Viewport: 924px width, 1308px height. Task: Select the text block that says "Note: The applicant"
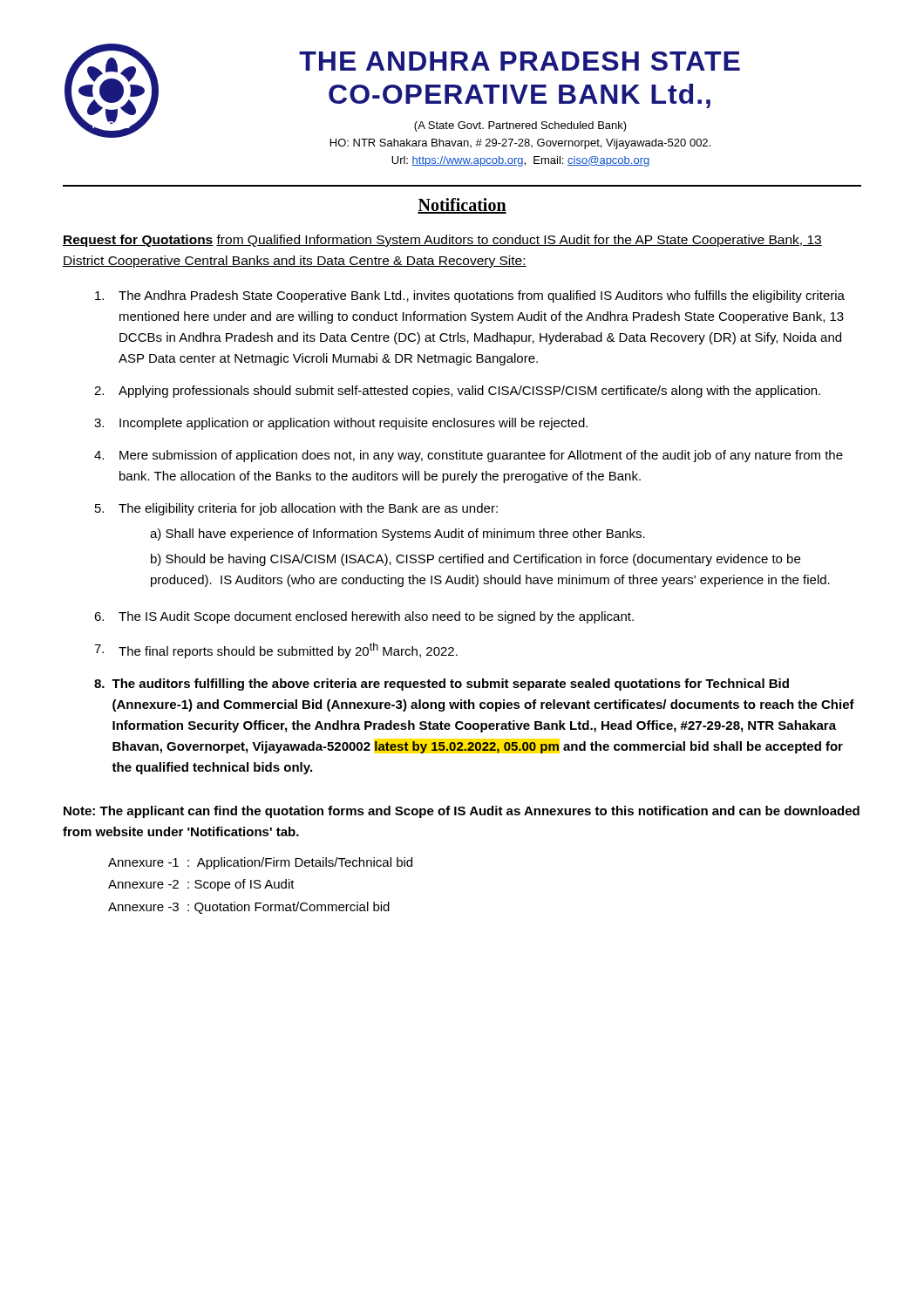click(x=461, y=821)
